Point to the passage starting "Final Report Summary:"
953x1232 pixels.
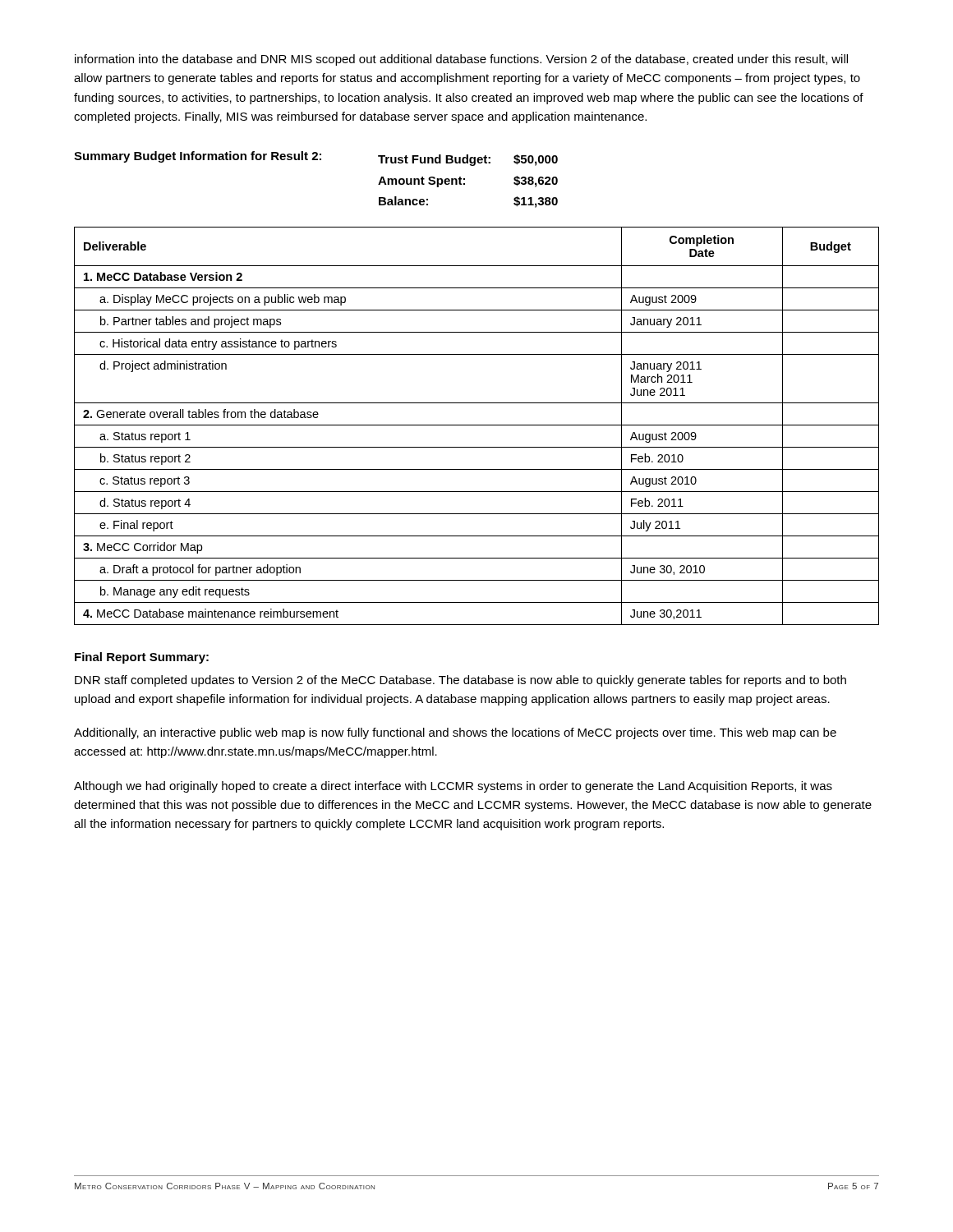(142, 656)
